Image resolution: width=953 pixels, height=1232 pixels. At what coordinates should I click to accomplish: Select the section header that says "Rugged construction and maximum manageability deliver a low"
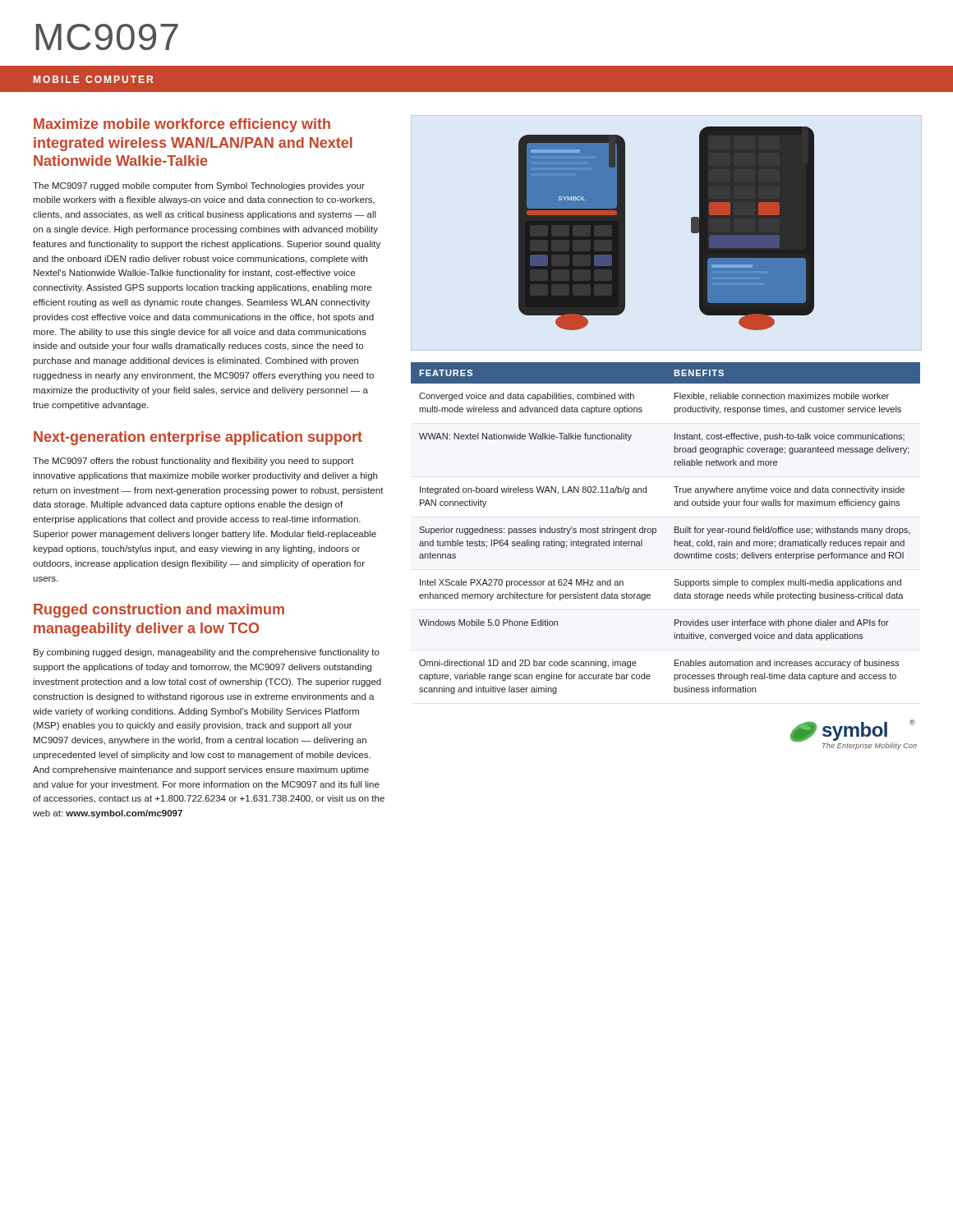[x=159, y=619]
